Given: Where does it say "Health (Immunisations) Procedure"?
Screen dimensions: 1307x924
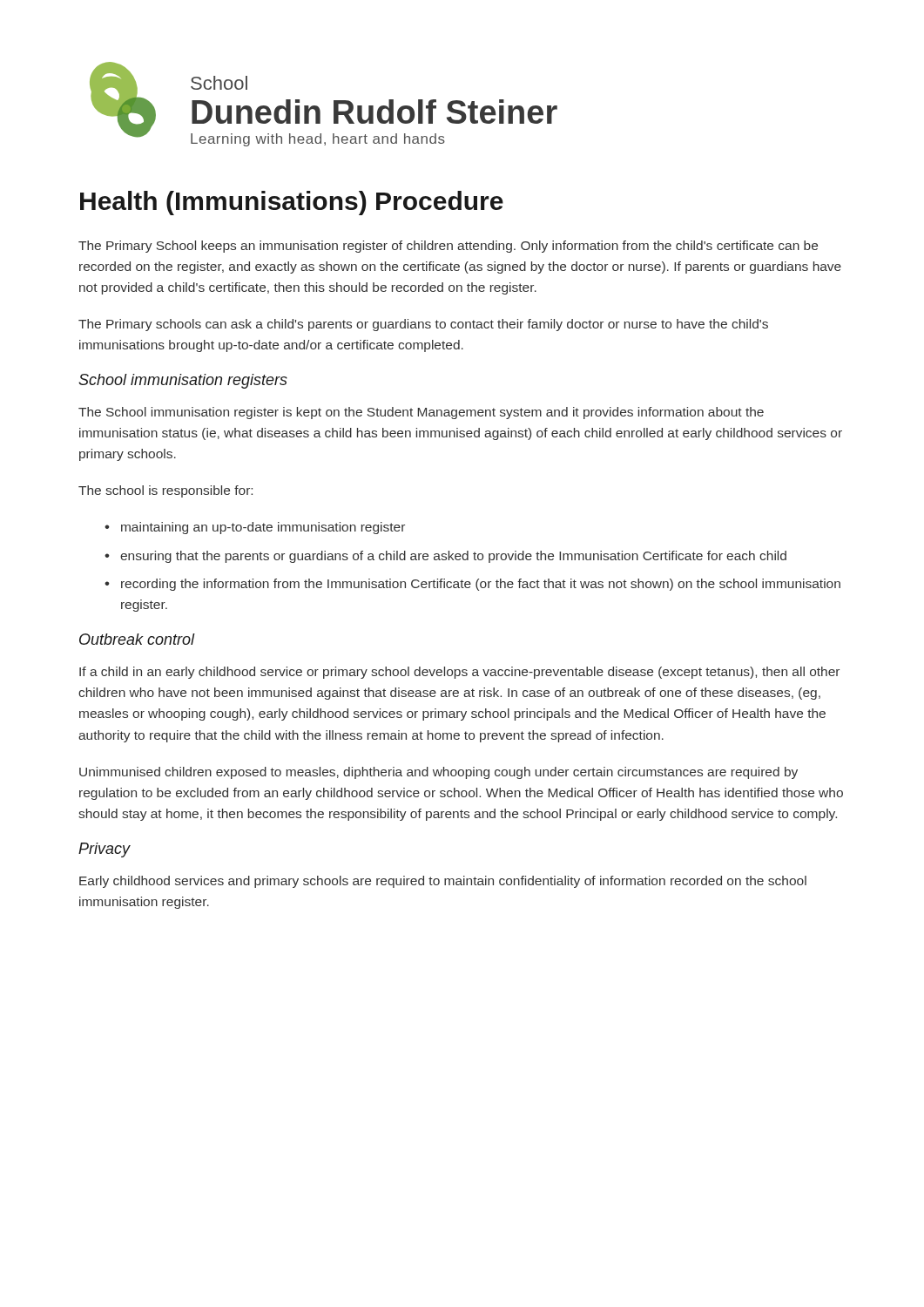Looking at the screenshot, I should (x=291, y=201).
